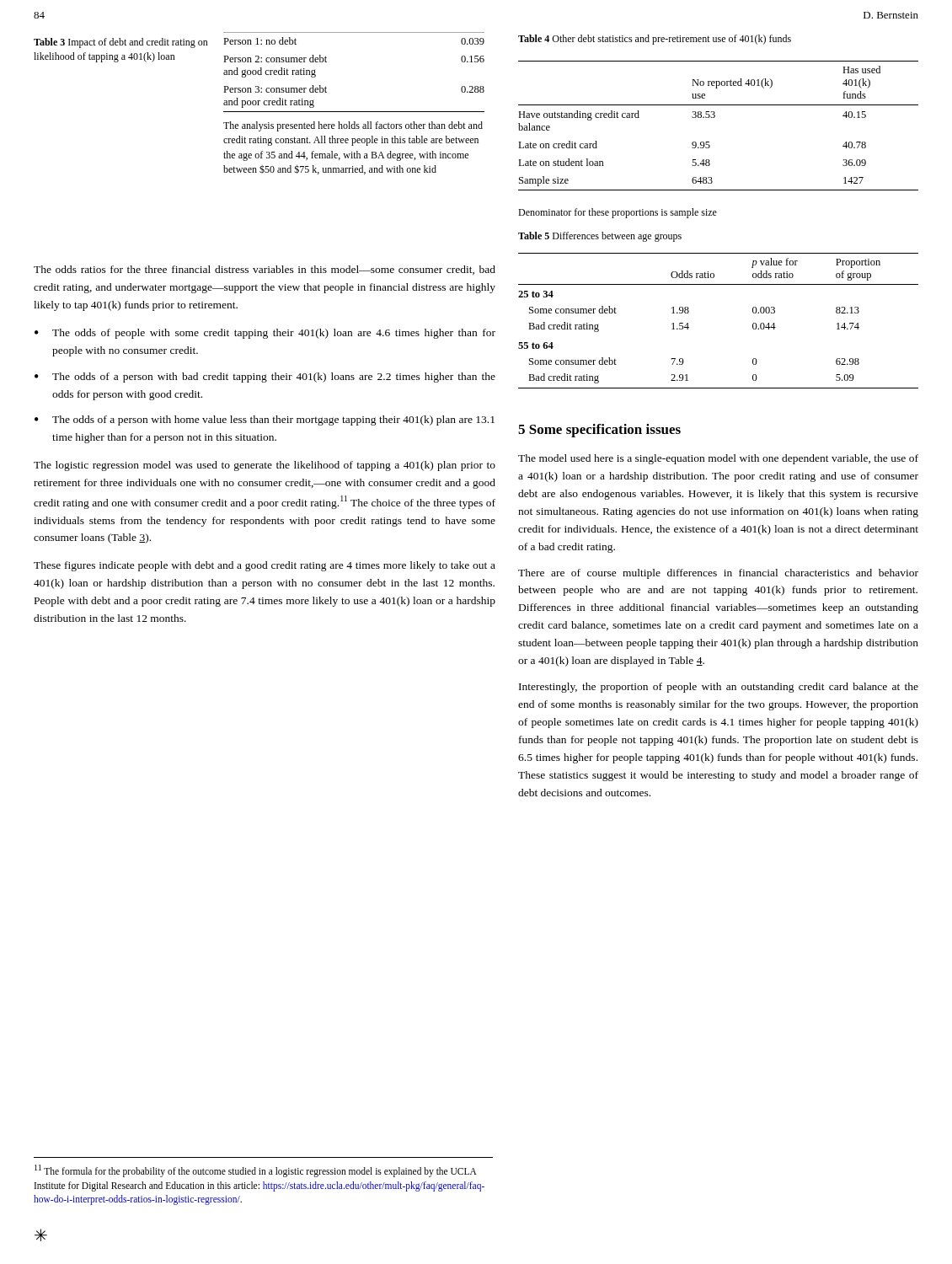Click on the region starting "The odds ratios for the"
This screenshot has width=952, height=1264.
click(265, 287)
